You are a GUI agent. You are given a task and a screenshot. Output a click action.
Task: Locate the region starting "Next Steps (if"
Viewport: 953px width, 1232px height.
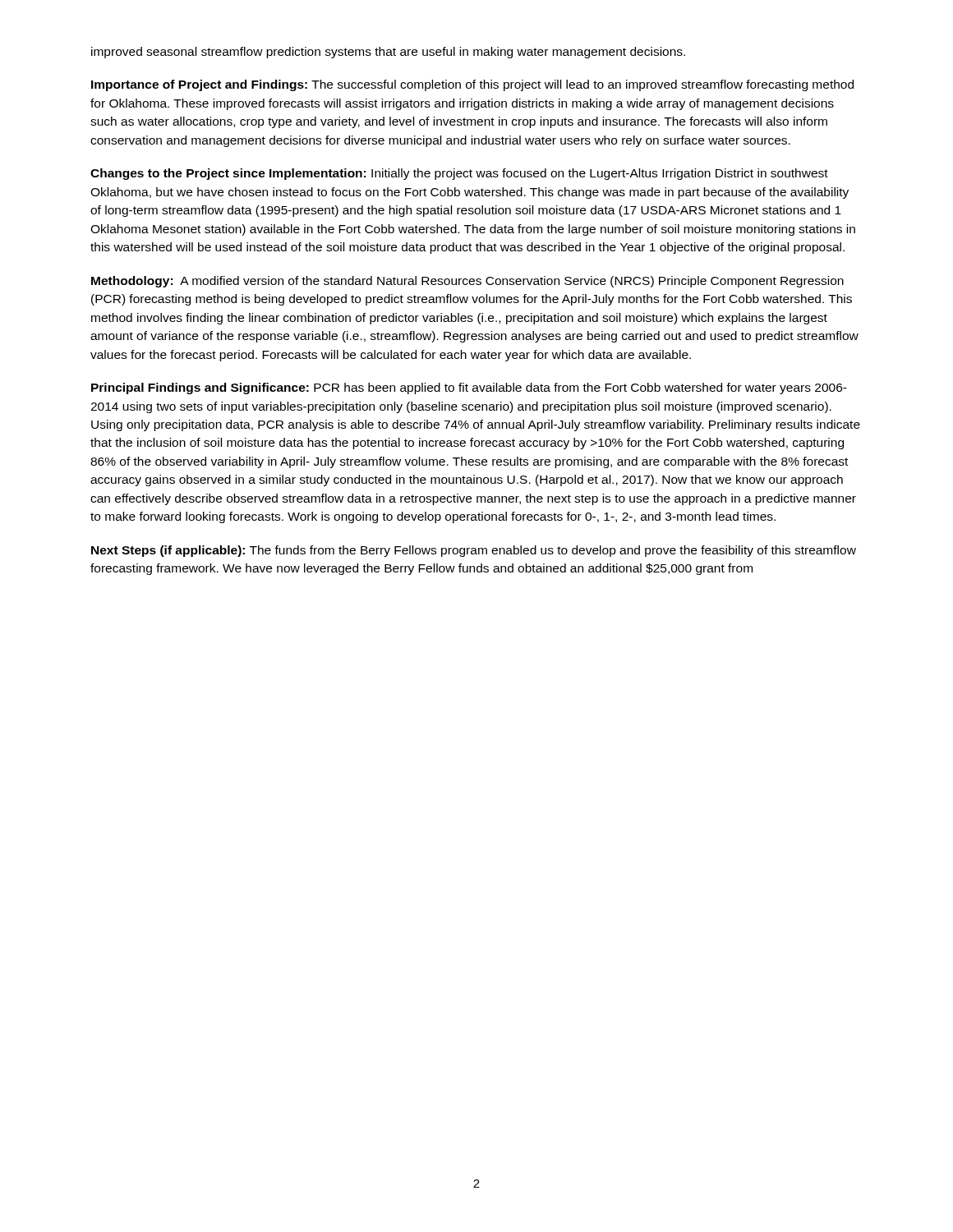click(x=473, y=559)
